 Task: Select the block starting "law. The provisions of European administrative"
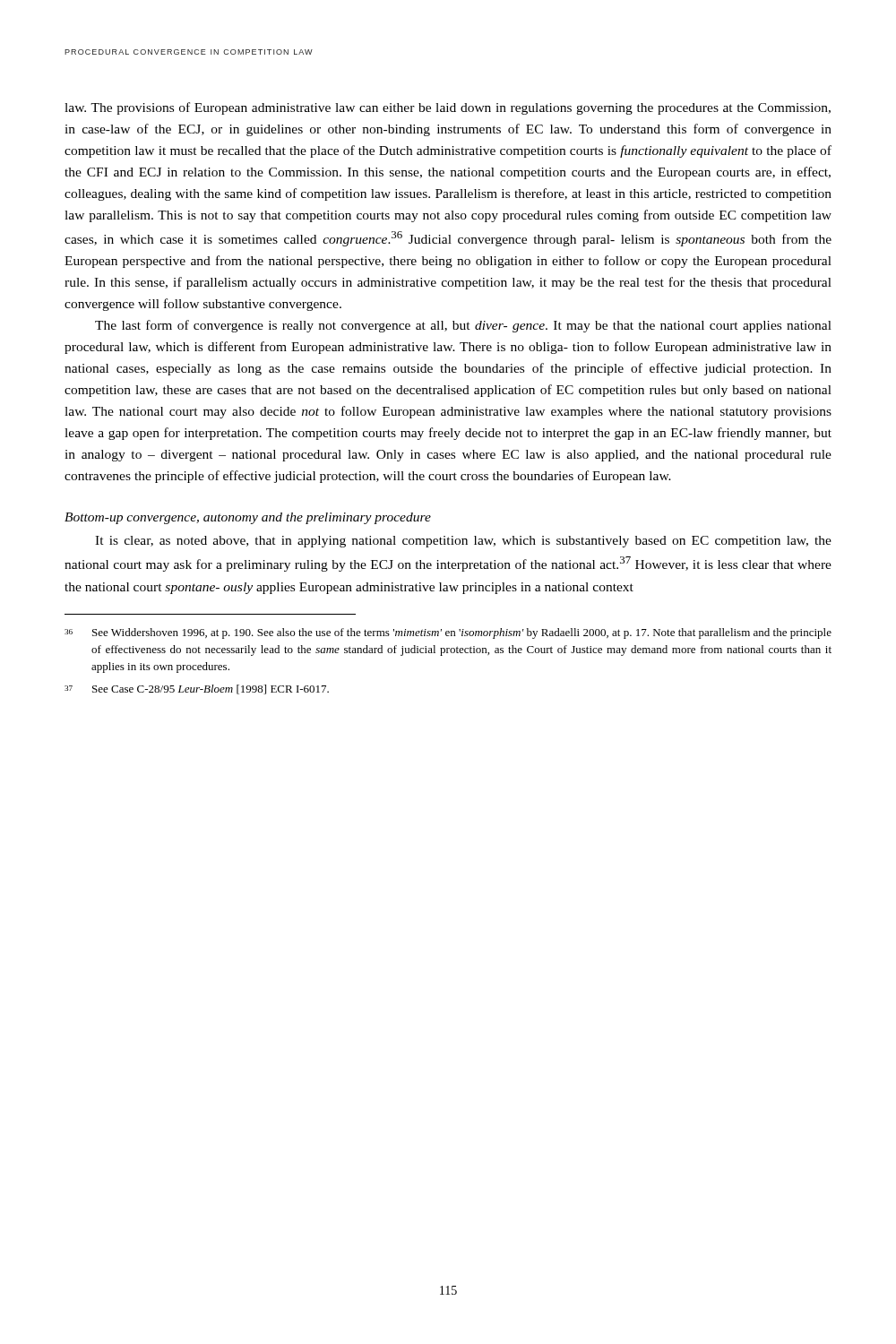448,206
